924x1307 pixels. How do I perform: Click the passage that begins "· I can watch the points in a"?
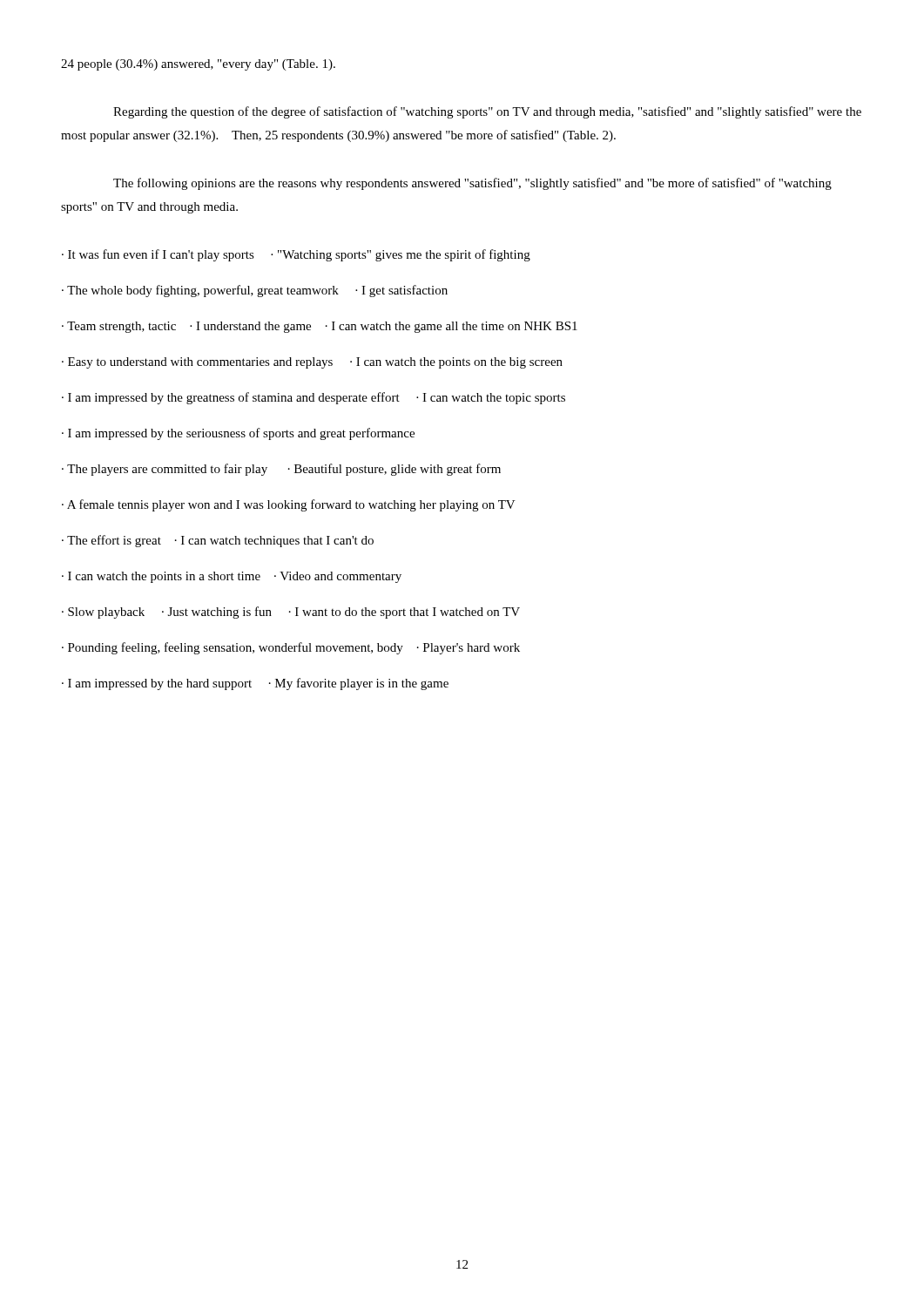231,576
